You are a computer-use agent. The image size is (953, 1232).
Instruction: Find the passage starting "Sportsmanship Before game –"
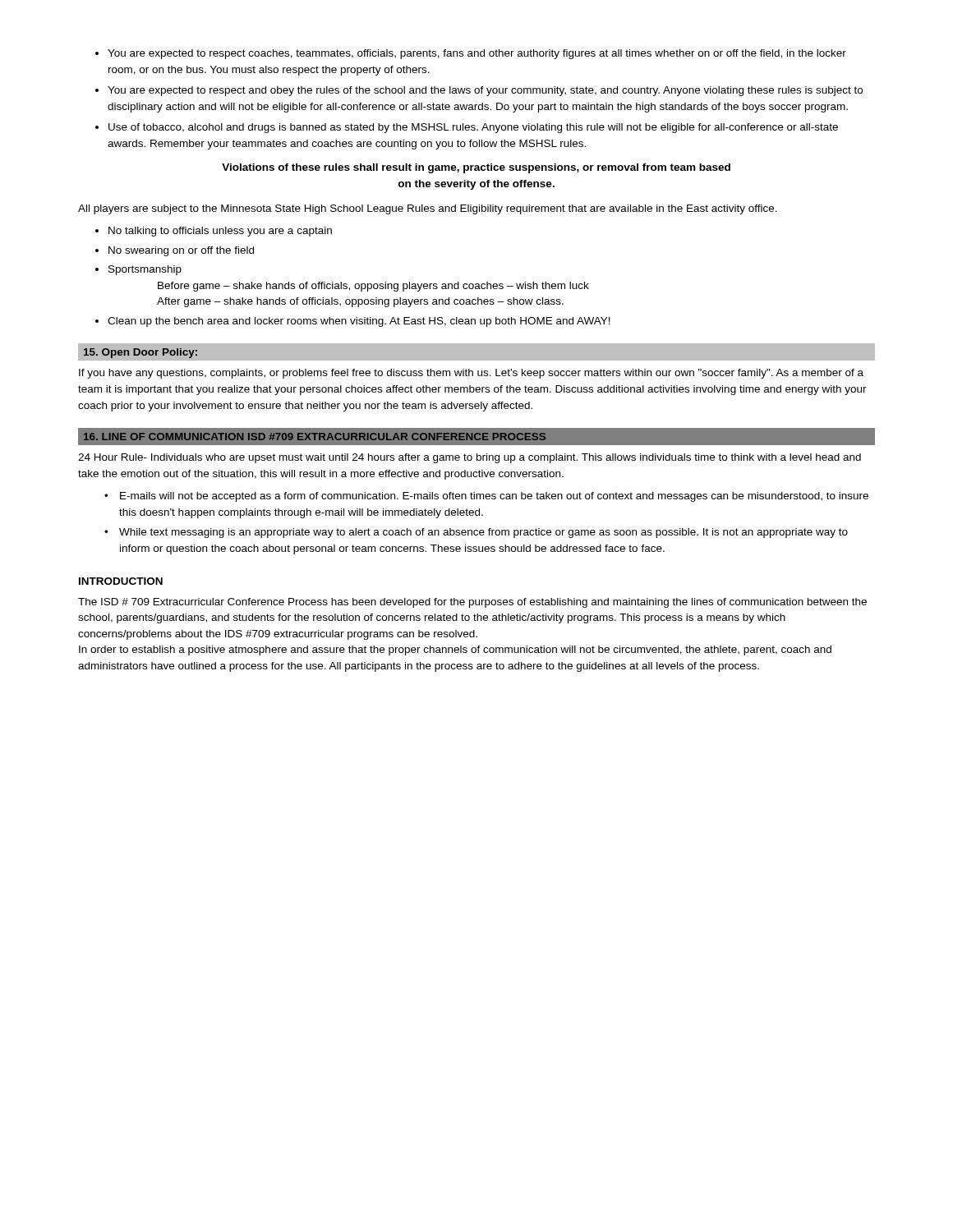pyautogui.click(x=491, y=285)
